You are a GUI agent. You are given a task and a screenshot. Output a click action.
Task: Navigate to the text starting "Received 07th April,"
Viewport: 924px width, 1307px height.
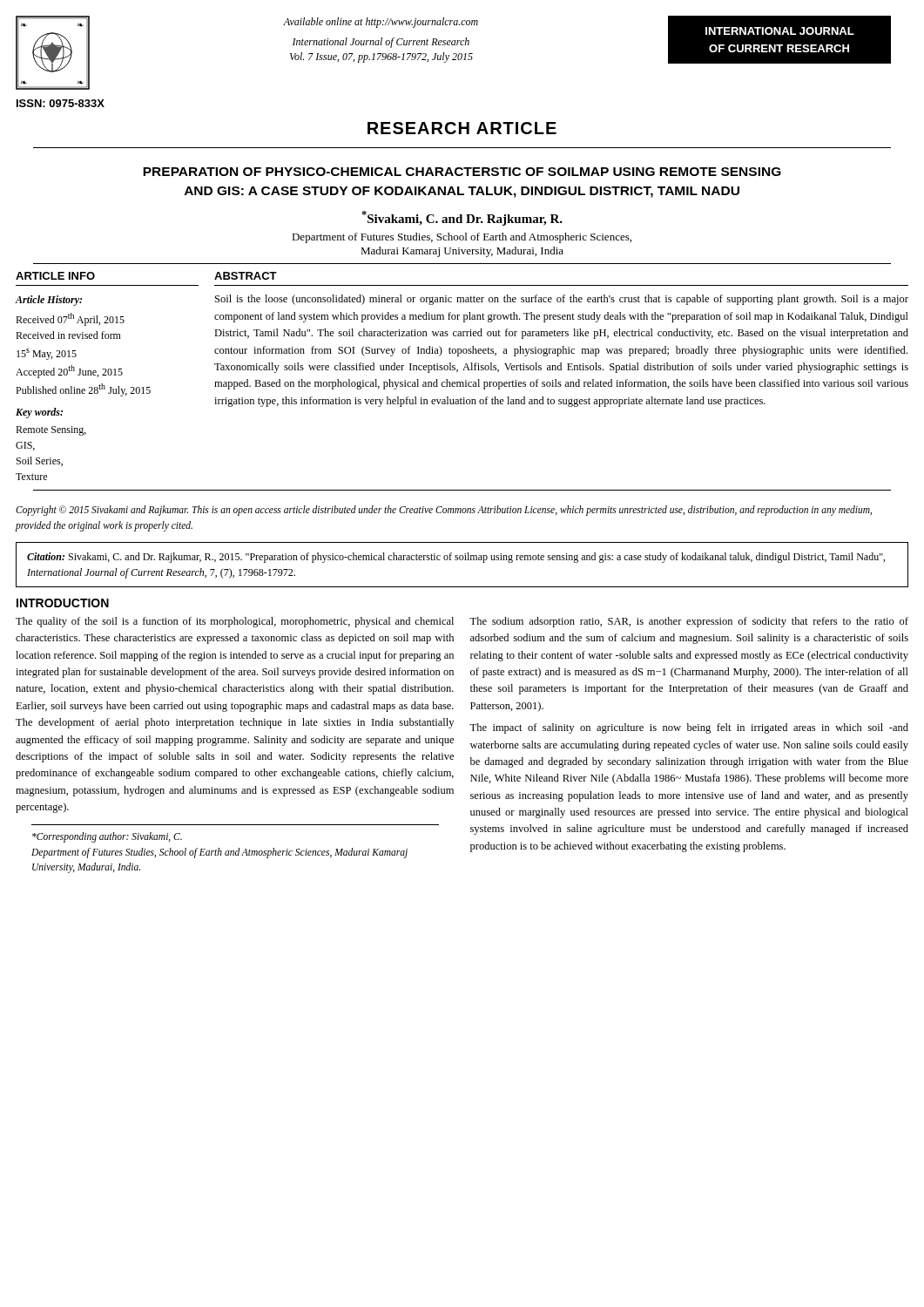click(x=83, y=354)
